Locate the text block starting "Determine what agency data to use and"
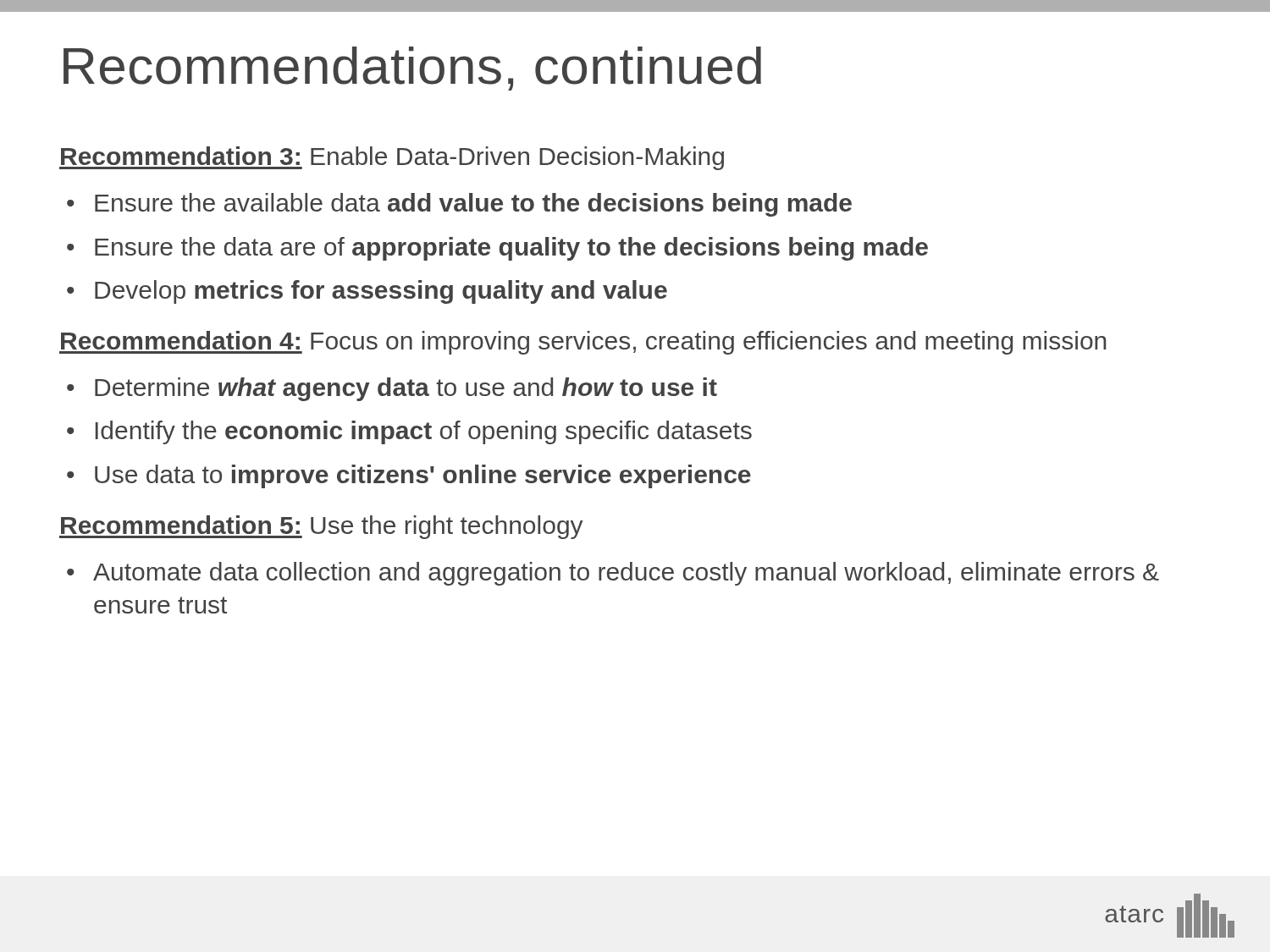This screenshot has width=1270, height=952. [x=405, y=387]
